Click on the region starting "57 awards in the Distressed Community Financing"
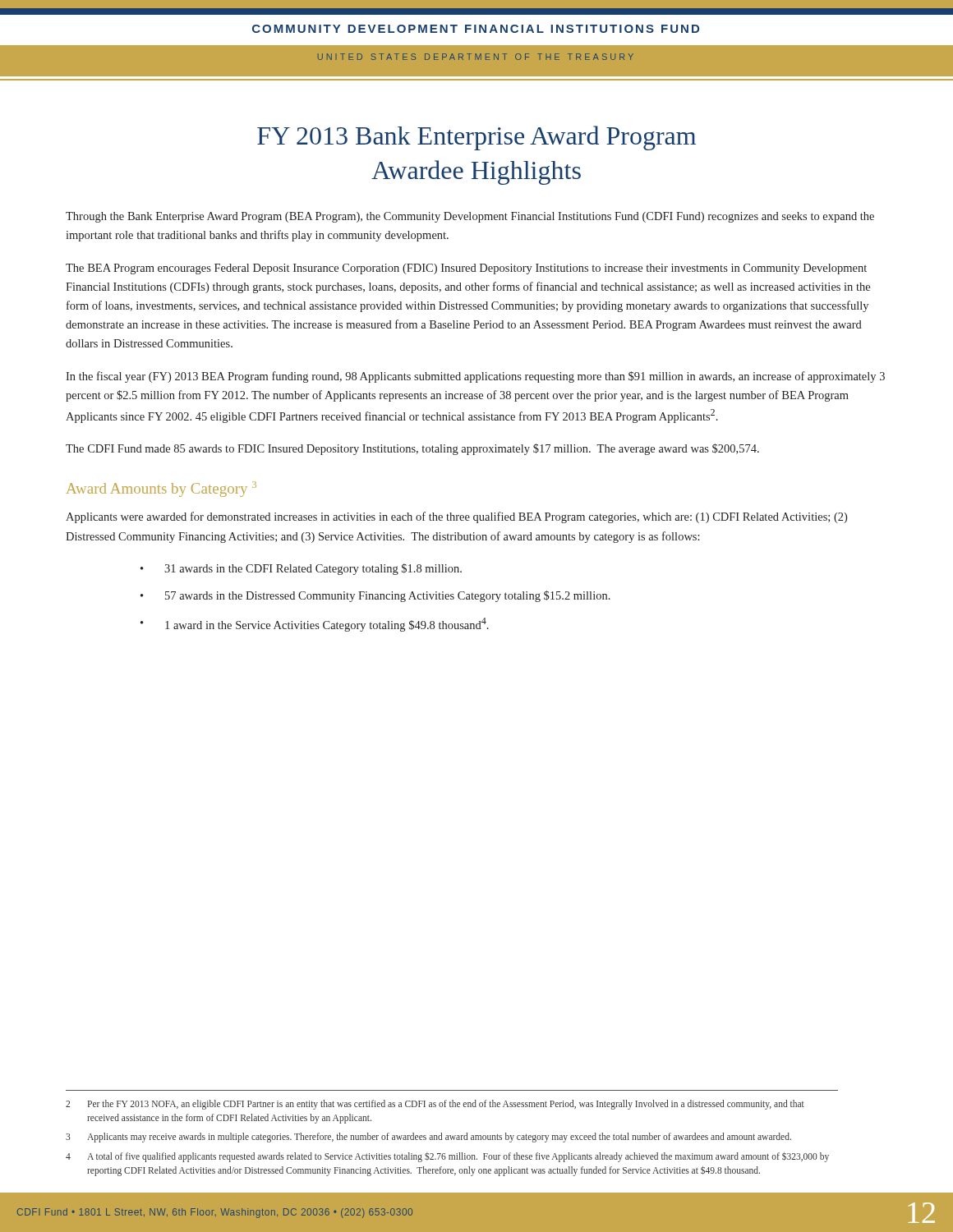 pos(387,595)
